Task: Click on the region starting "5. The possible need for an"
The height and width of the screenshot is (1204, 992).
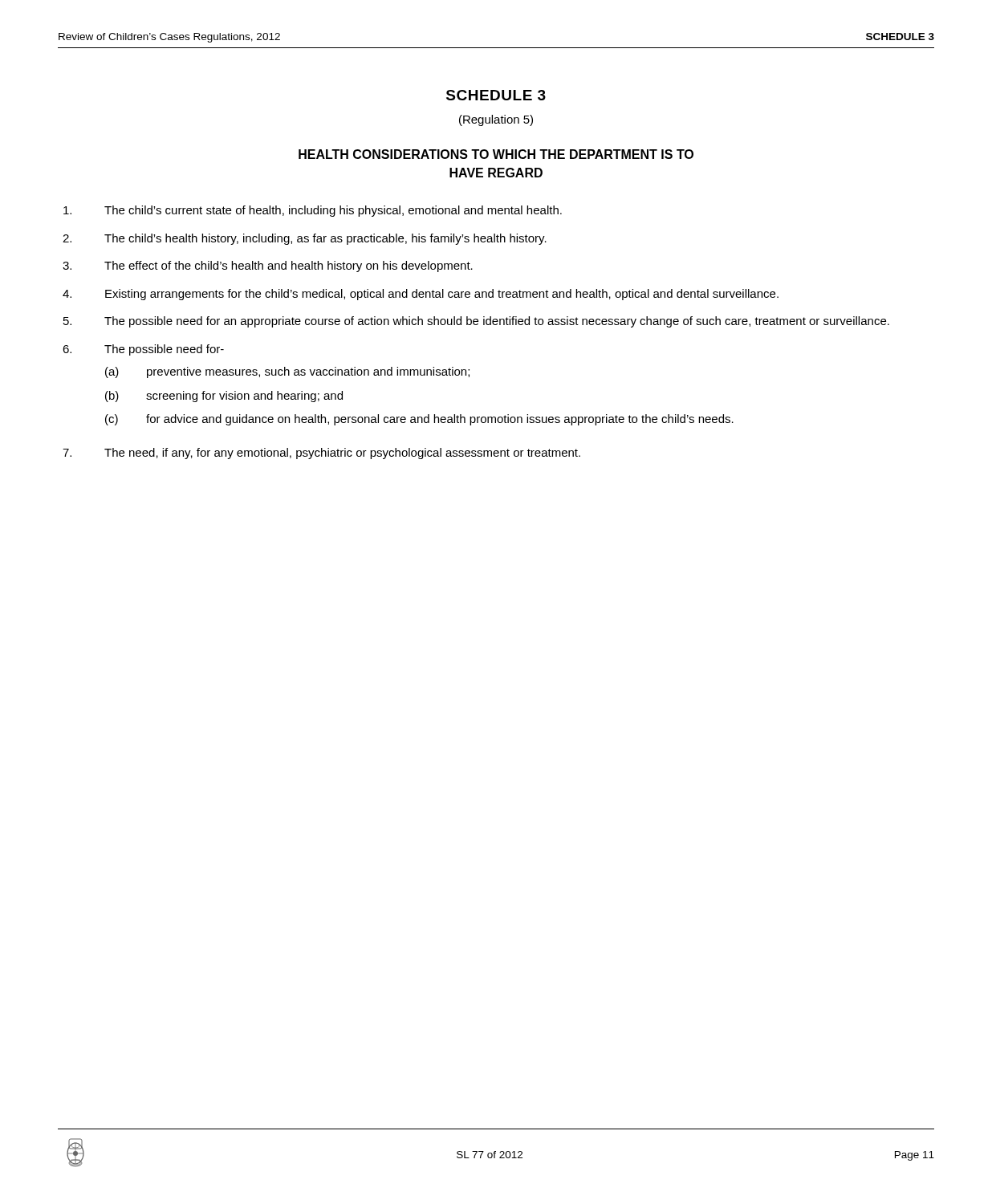Action: (x=496, y=322)
